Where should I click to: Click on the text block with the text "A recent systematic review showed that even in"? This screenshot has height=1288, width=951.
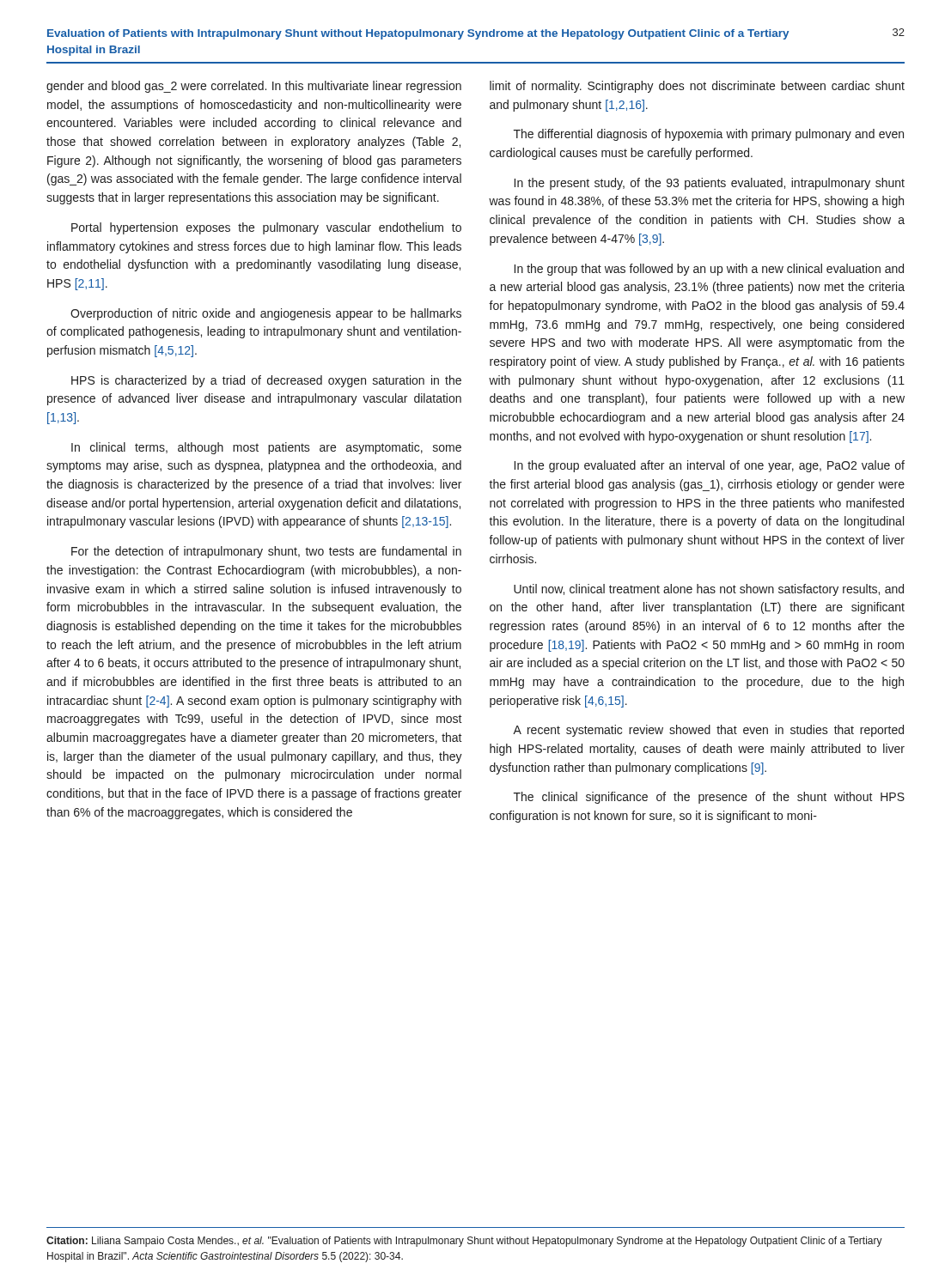(697, 749)
